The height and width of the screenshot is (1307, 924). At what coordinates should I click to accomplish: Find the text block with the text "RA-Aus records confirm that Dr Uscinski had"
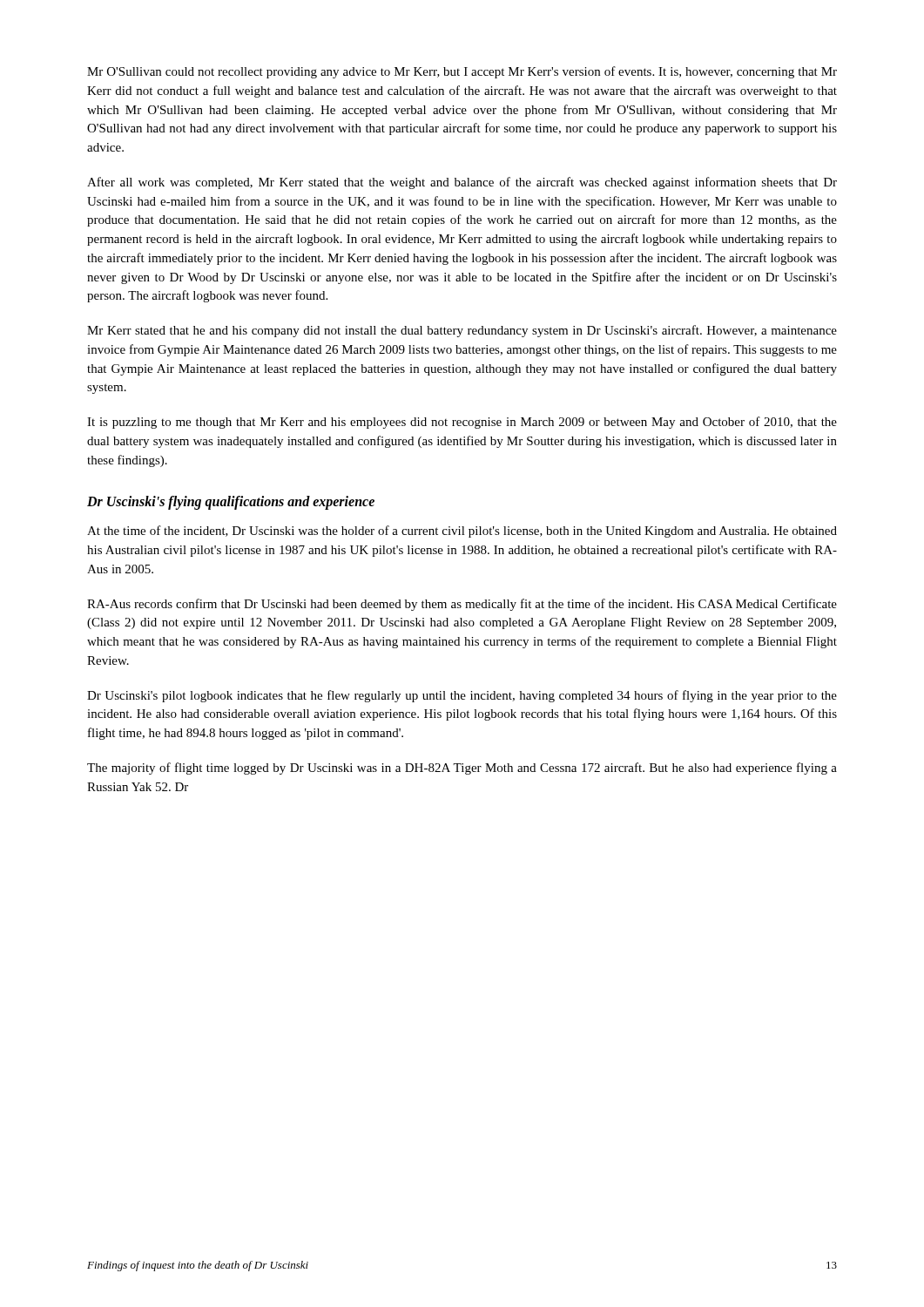[462, 632]
